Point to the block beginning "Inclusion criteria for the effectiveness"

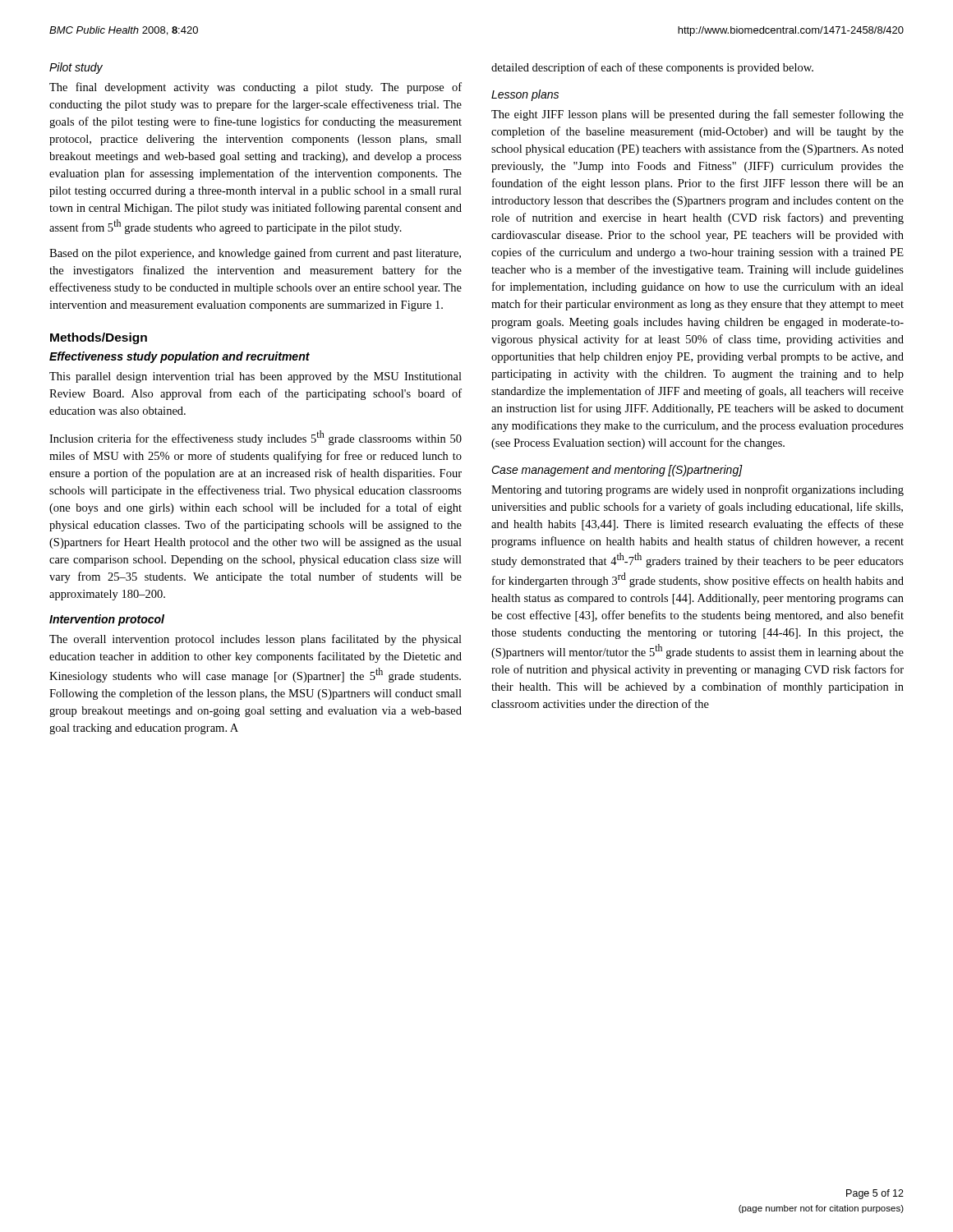coord(255,515)
